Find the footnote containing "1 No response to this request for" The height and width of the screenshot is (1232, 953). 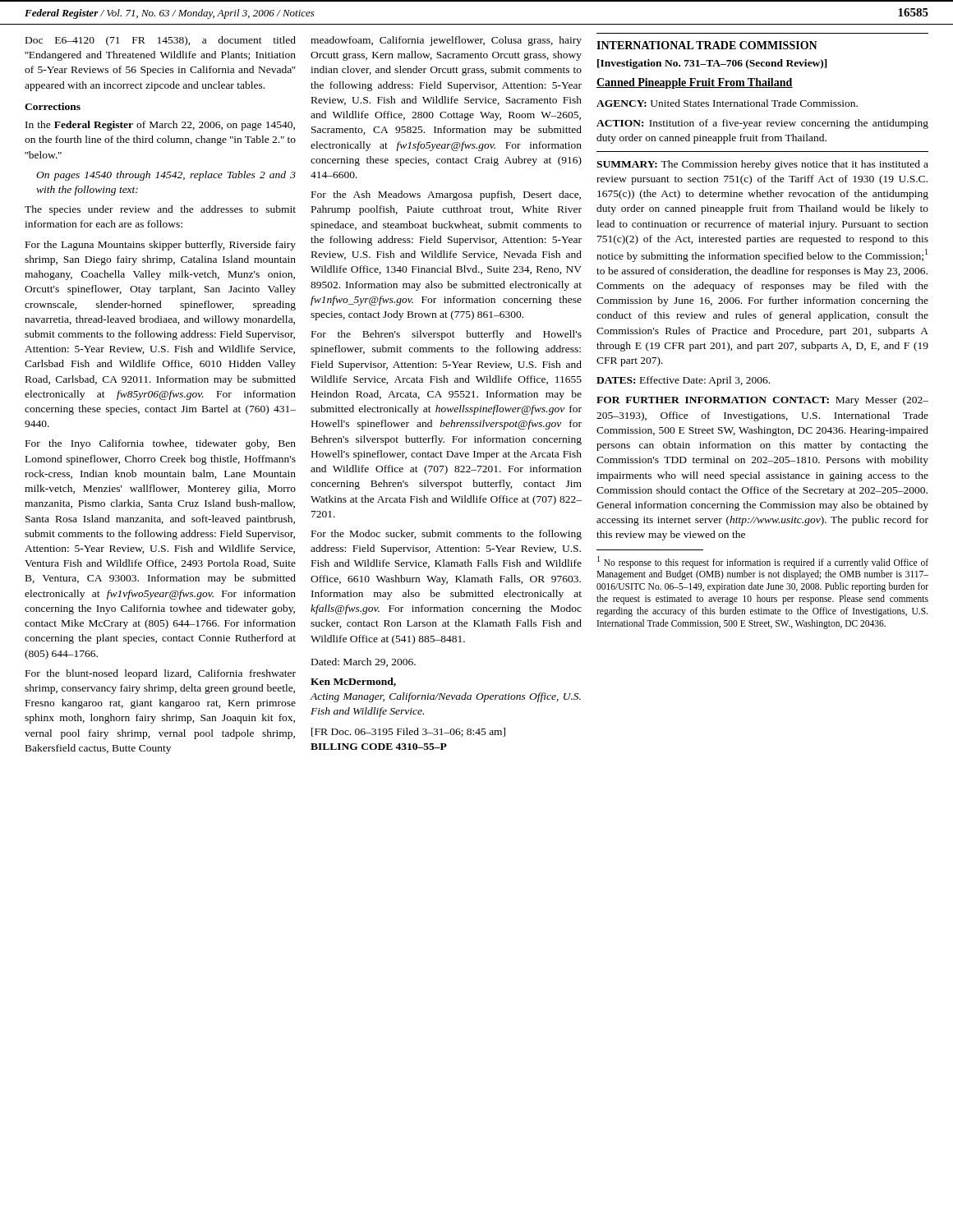pos(762,592)
